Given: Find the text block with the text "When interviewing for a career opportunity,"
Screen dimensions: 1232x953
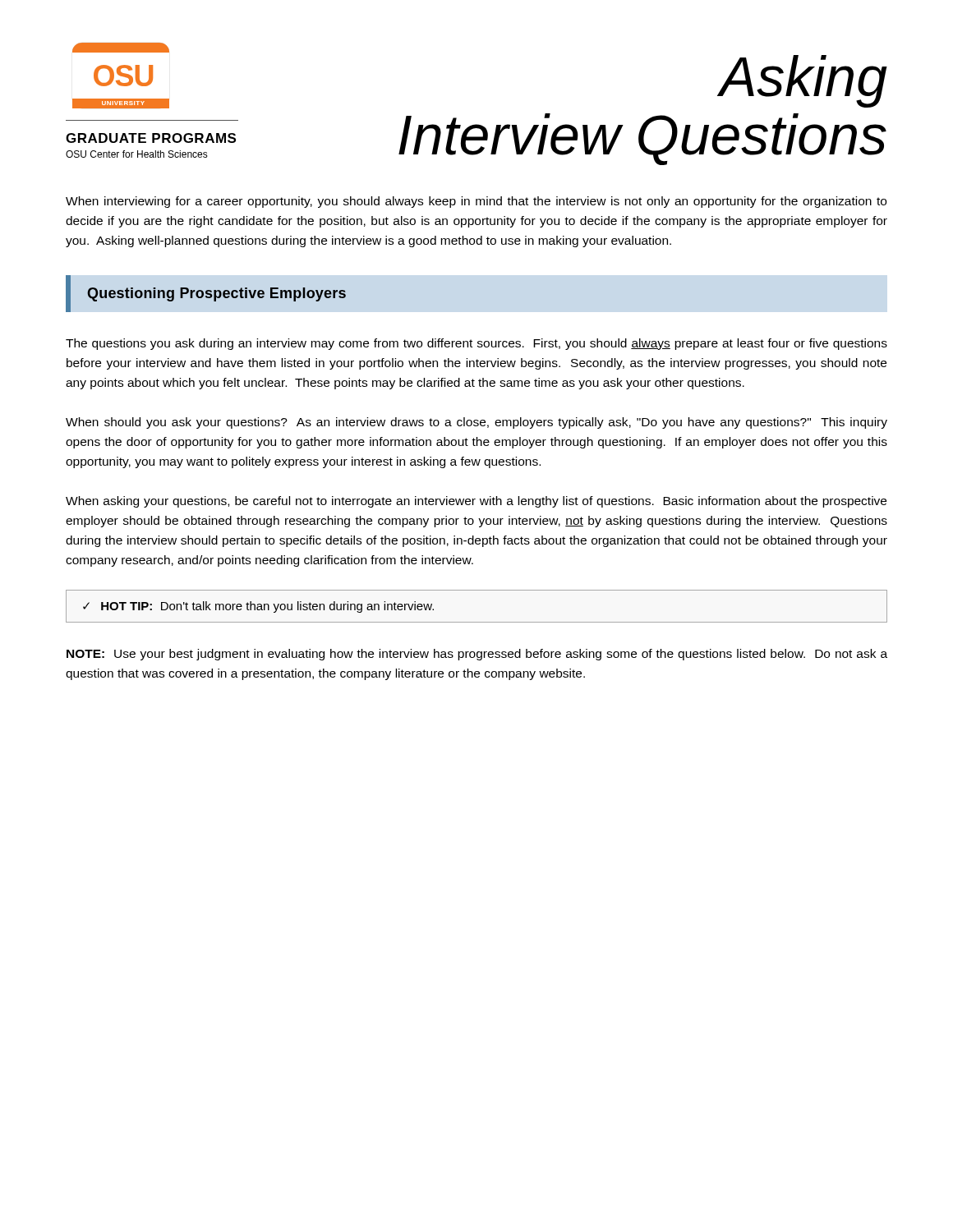Looking at the screenshot, I should (476, 220).
